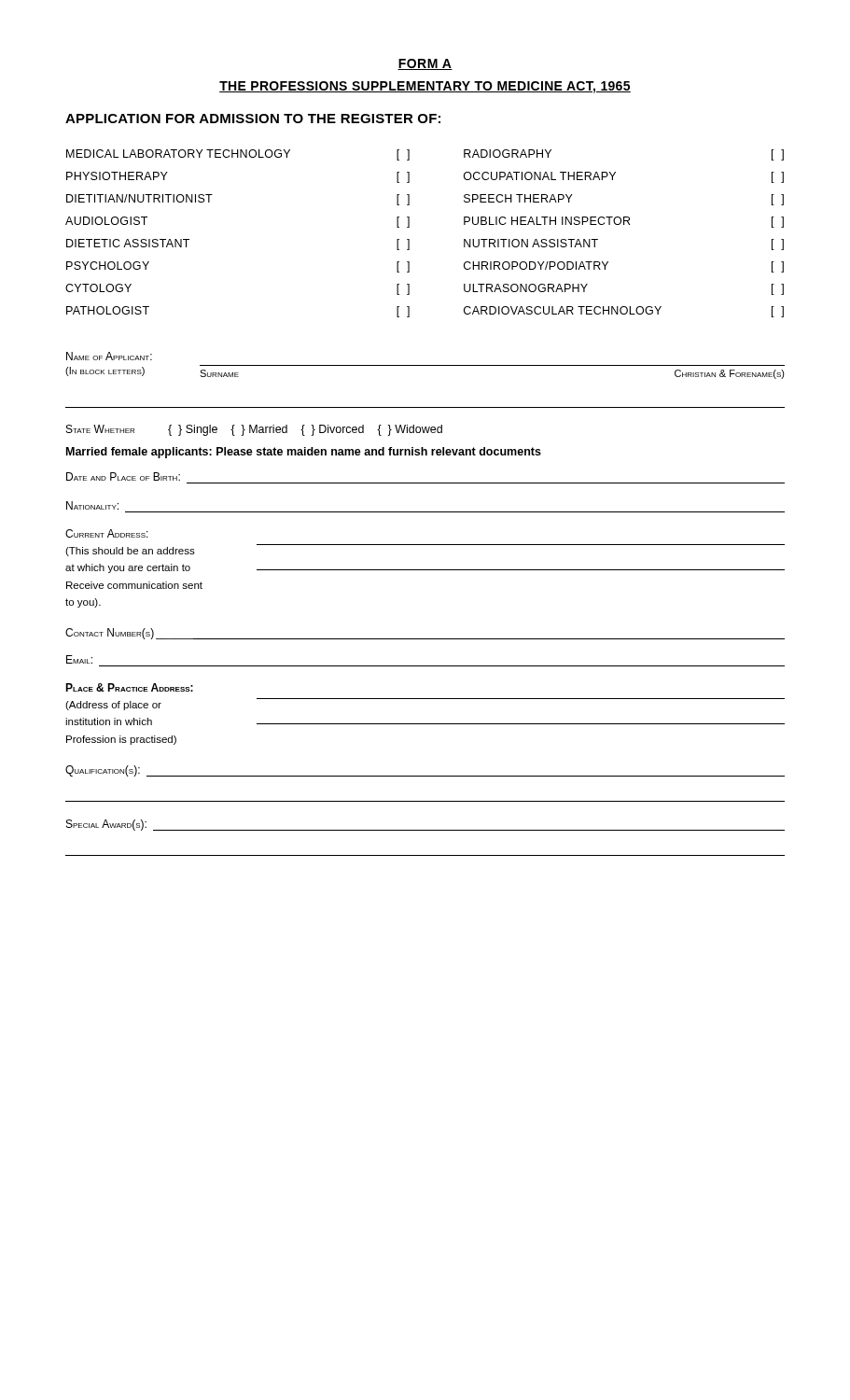Screen dimensions: 1400x850
Task: Point to the element starting "Name of Applicant: (In block"
Action: 425,364
